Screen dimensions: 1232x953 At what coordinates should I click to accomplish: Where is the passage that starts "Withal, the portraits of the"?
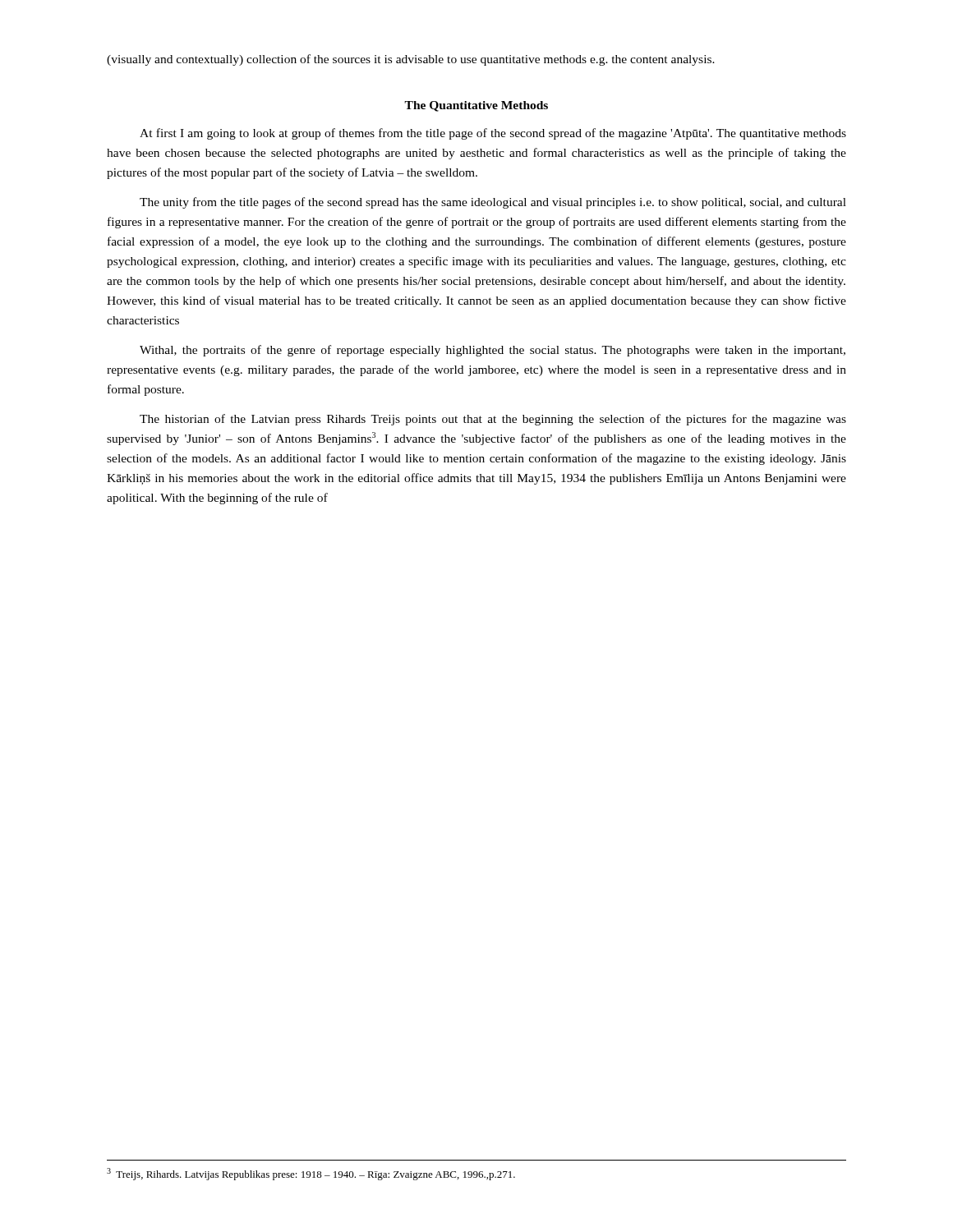coord(476,370)
